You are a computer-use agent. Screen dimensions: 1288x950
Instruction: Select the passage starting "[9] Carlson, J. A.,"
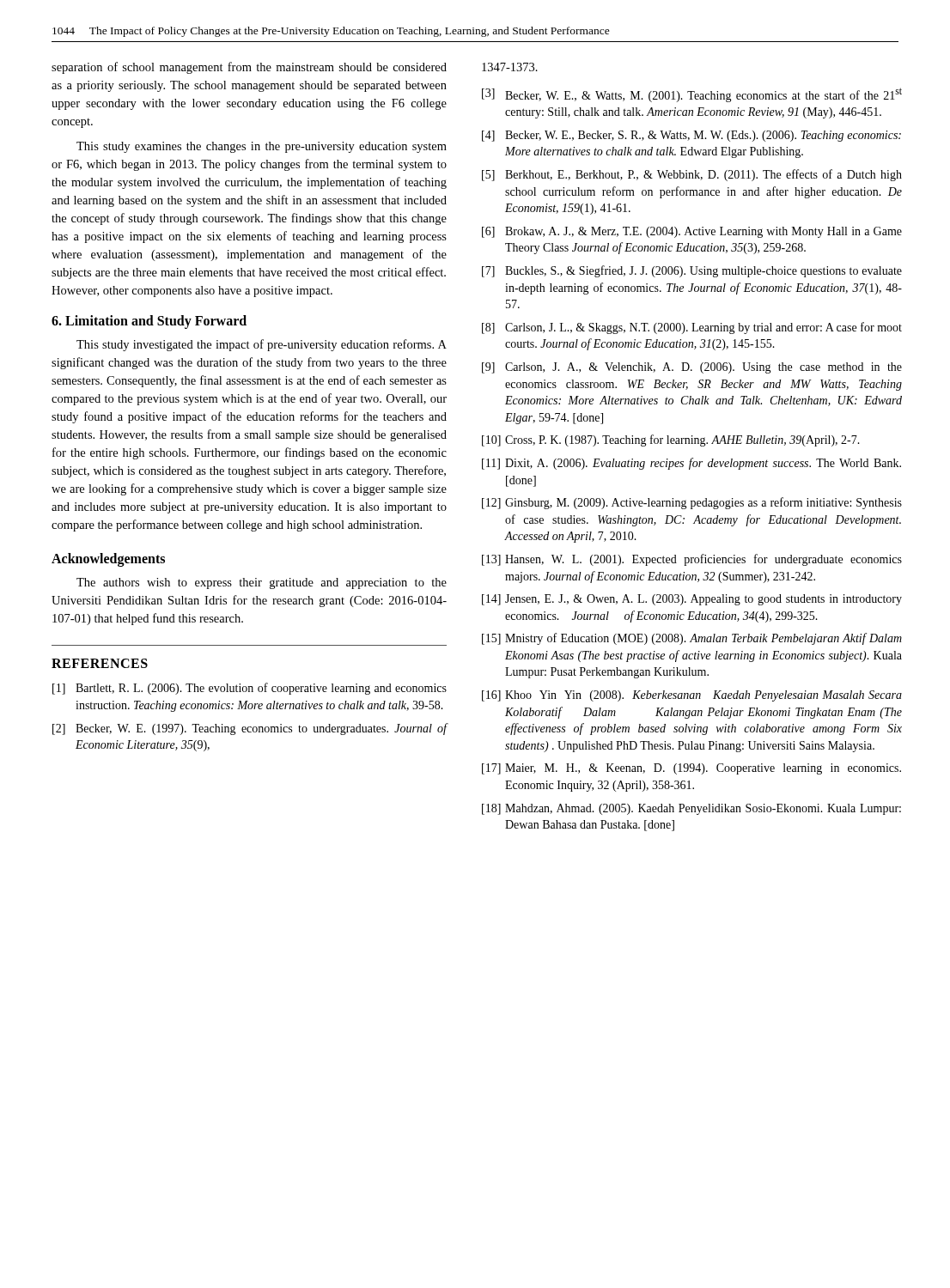691,393
